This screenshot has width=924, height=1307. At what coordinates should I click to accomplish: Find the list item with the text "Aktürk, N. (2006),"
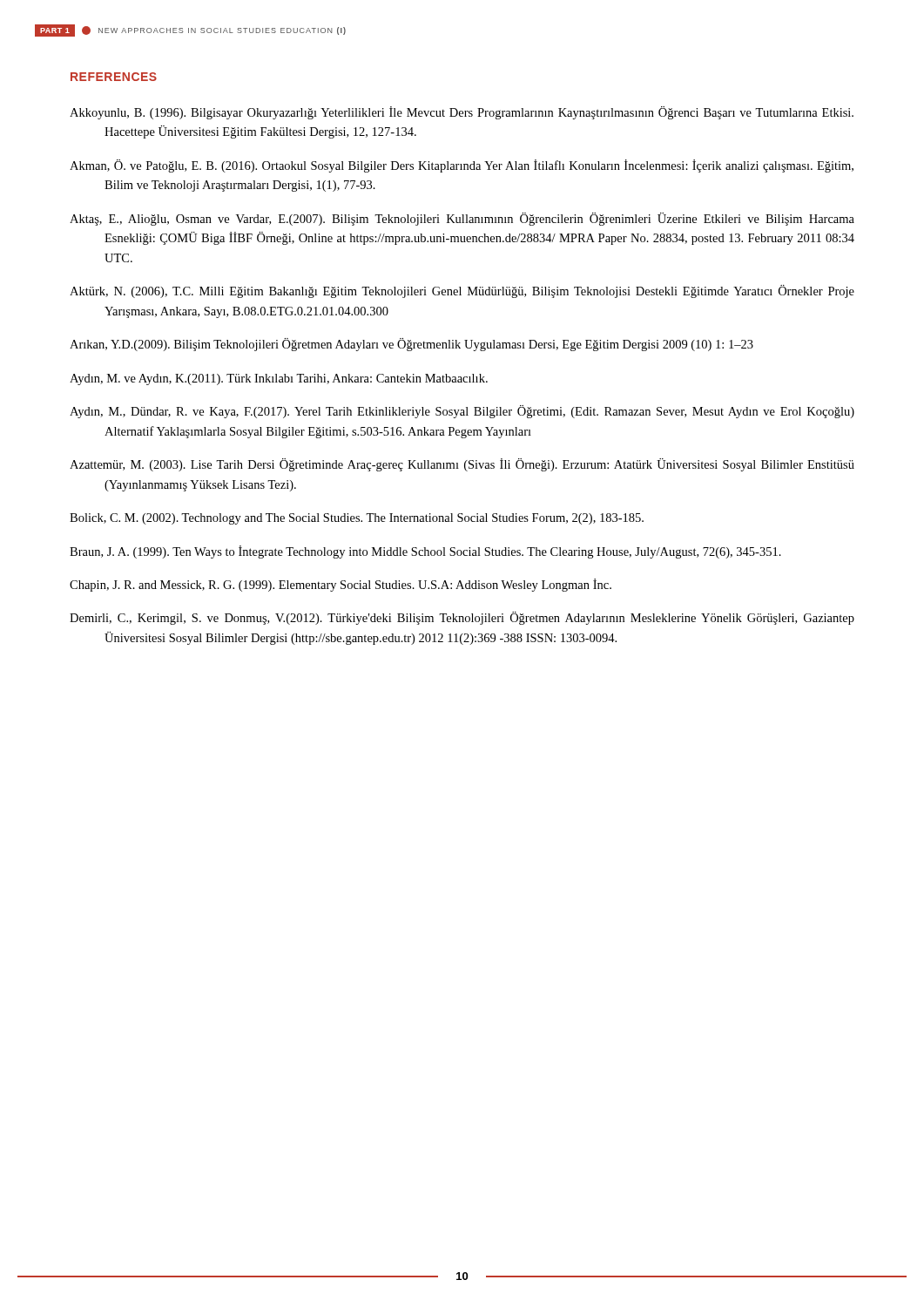tap(462, 301)
